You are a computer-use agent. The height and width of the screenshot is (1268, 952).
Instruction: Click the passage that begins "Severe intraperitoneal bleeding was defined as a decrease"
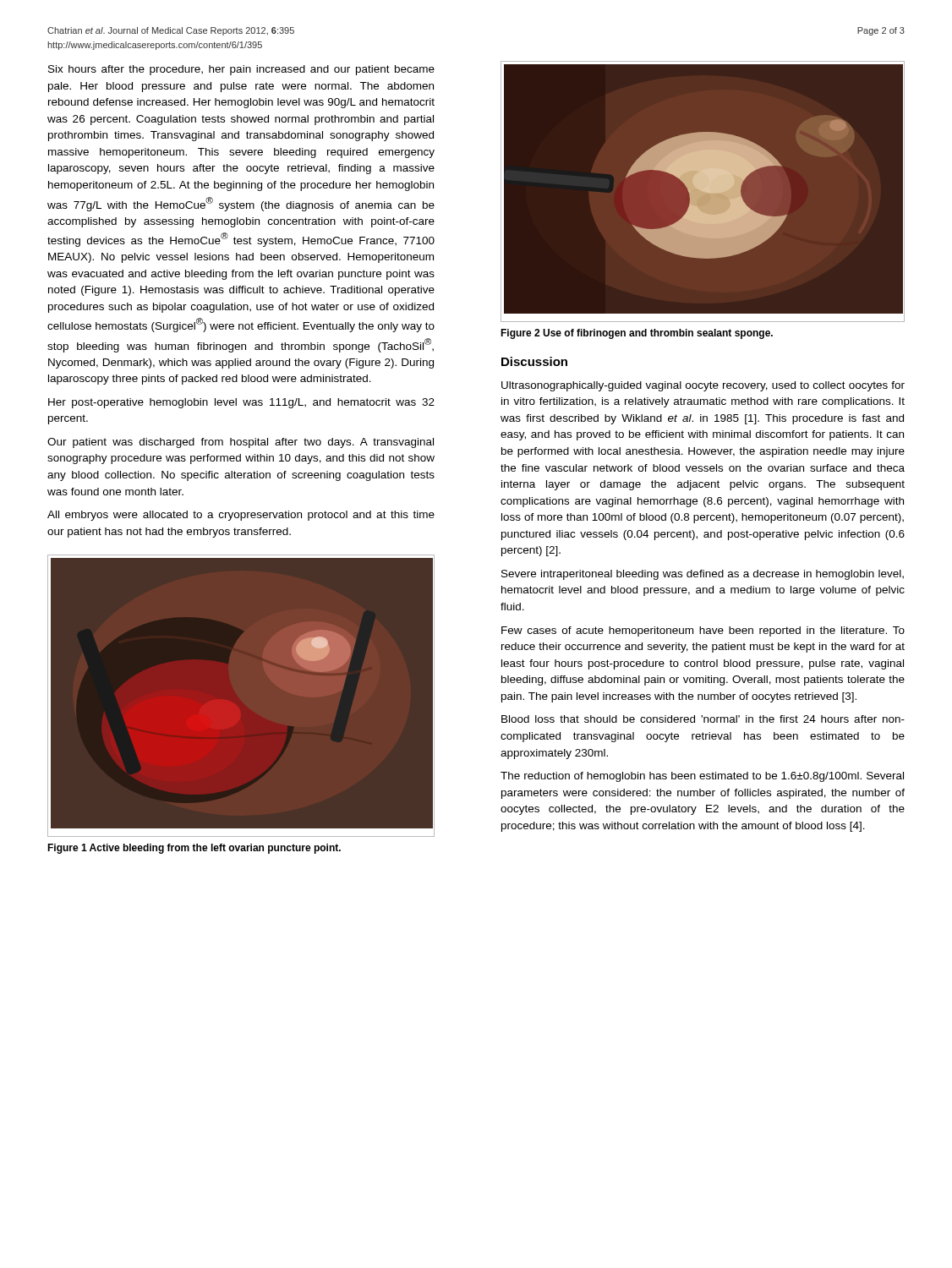click(x=703, y=590)
